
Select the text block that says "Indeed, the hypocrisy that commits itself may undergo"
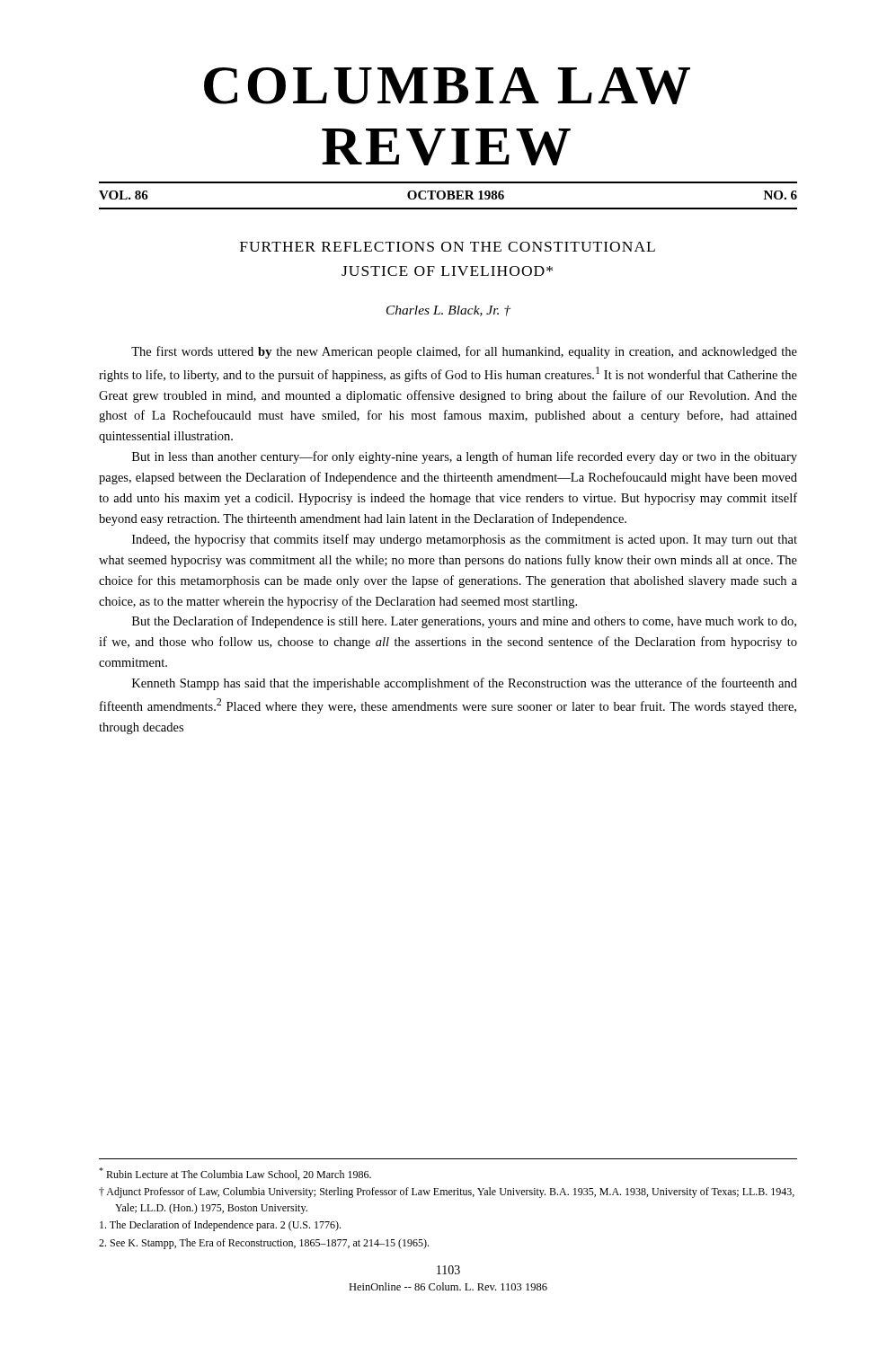448,570
